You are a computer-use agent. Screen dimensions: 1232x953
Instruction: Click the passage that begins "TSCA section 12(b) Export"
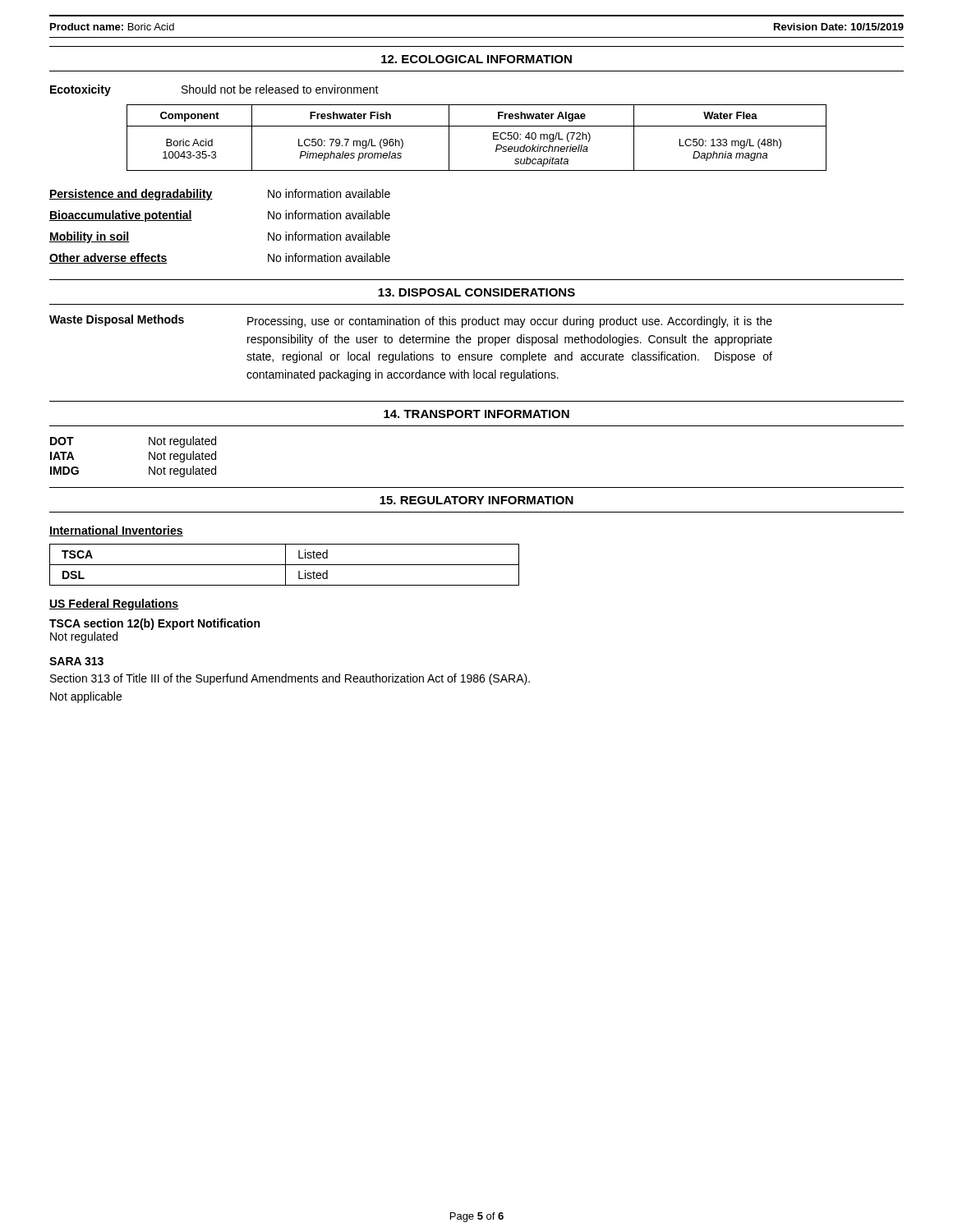pos(155,630)
